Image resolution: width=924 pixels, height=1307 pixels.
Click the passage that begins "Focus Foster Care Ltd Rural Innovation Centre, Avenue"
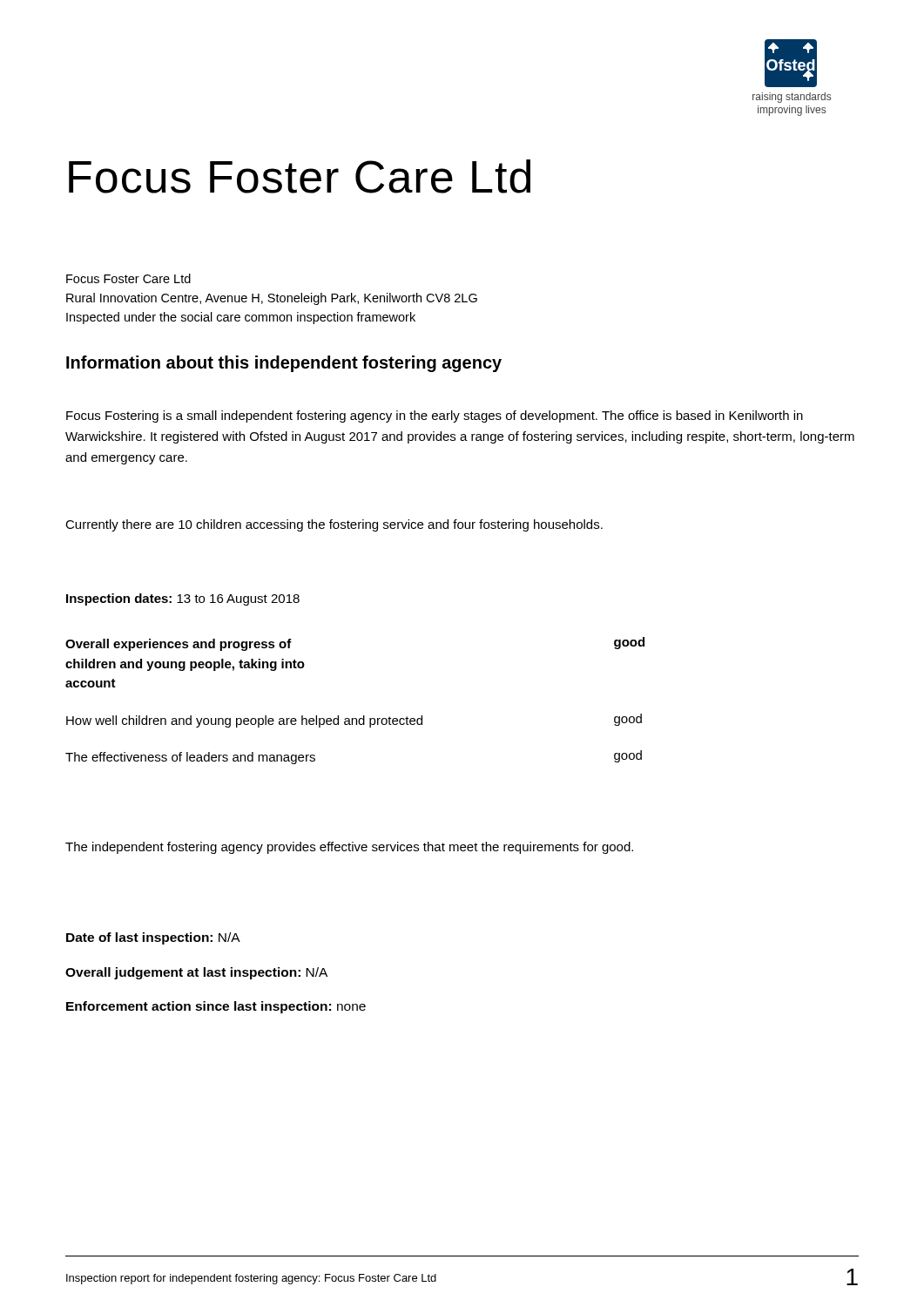coord(272,298)
